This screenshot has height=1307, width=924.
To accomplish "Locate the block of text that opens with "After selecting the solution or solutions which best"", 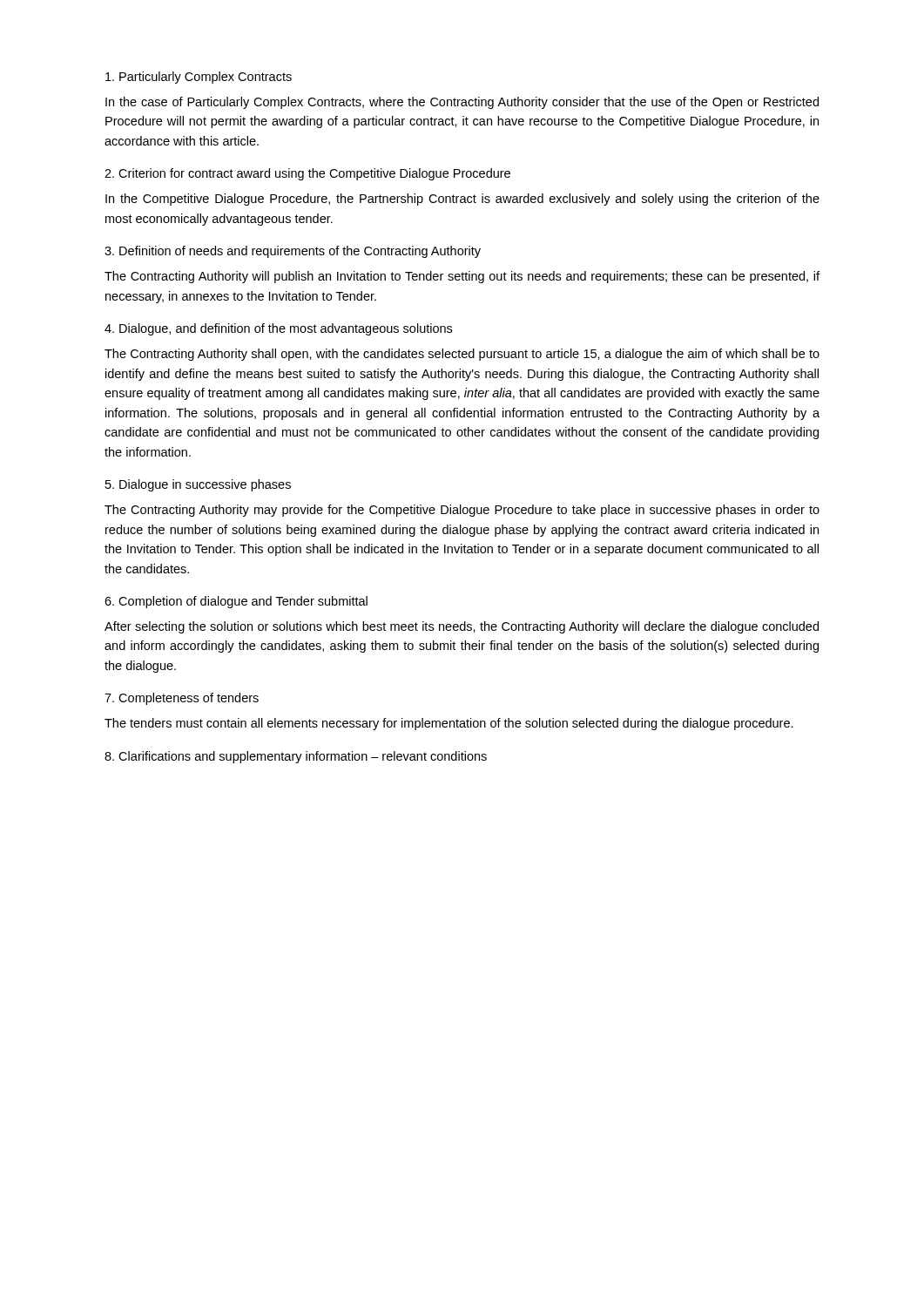I will [462, 646].
